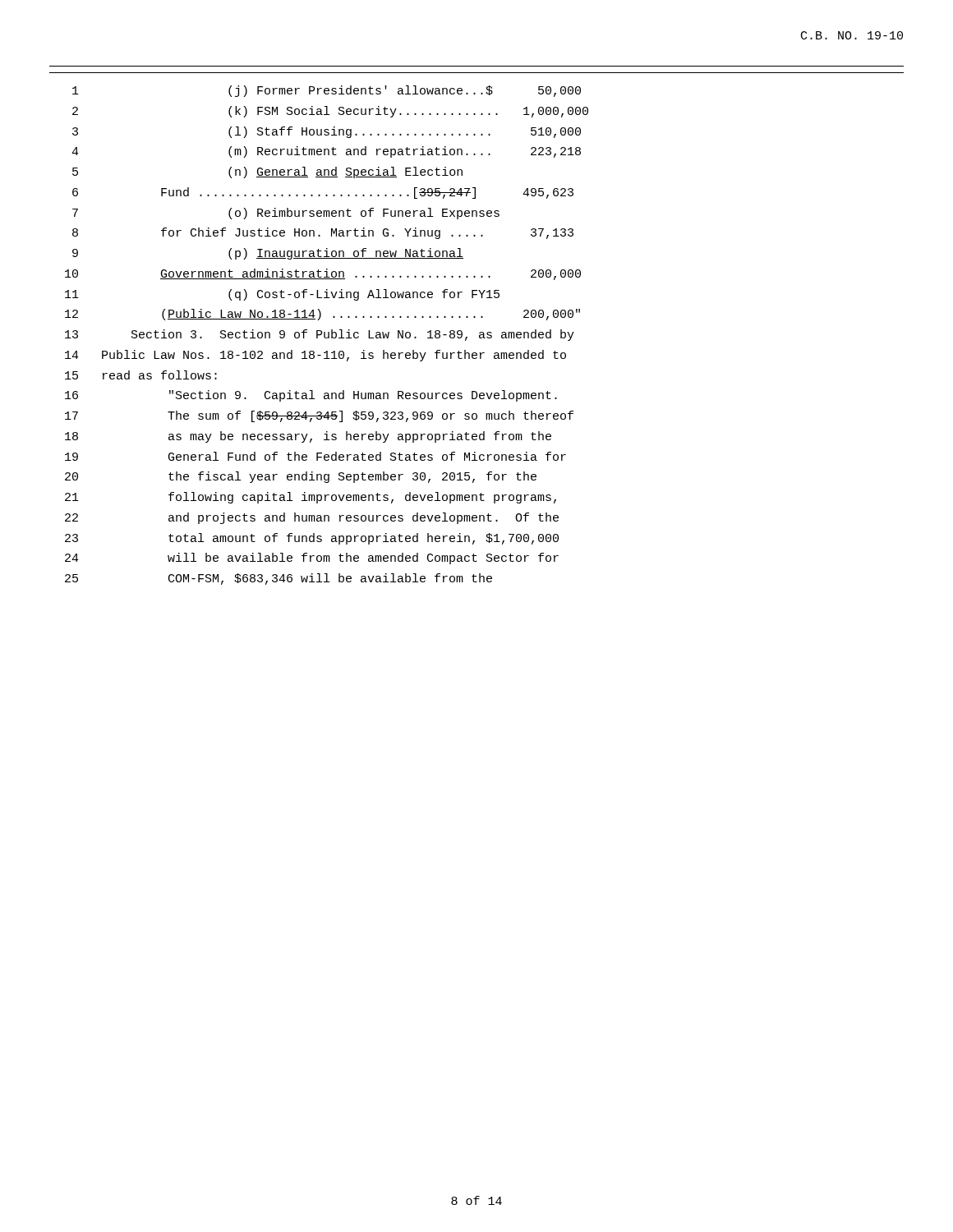The image size is (953, 1232).
Task: Point to the passage starting "22 and projects and"
Action: pos(476,519)
